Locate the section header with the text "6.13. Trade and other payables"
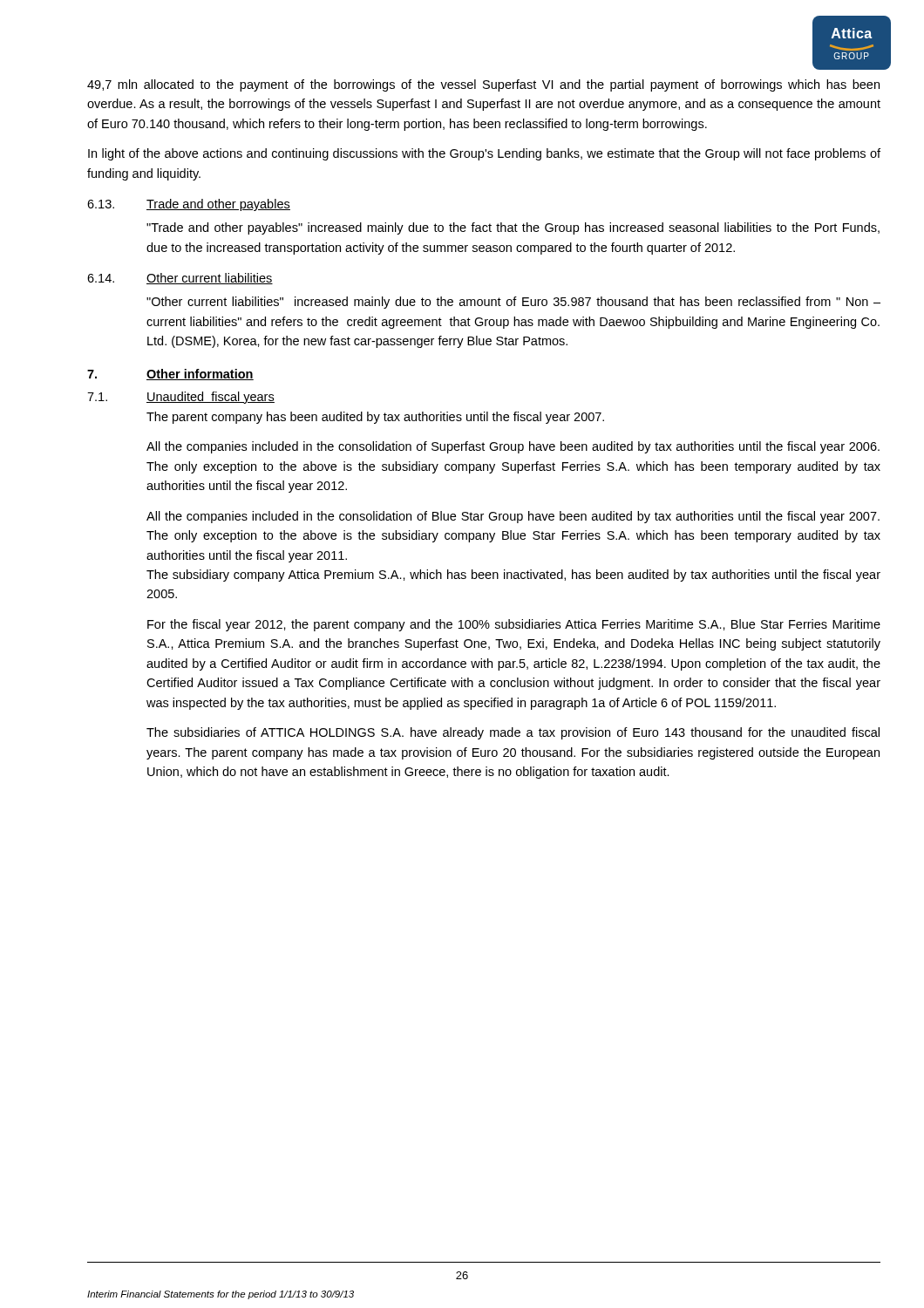 click(189, 204)
